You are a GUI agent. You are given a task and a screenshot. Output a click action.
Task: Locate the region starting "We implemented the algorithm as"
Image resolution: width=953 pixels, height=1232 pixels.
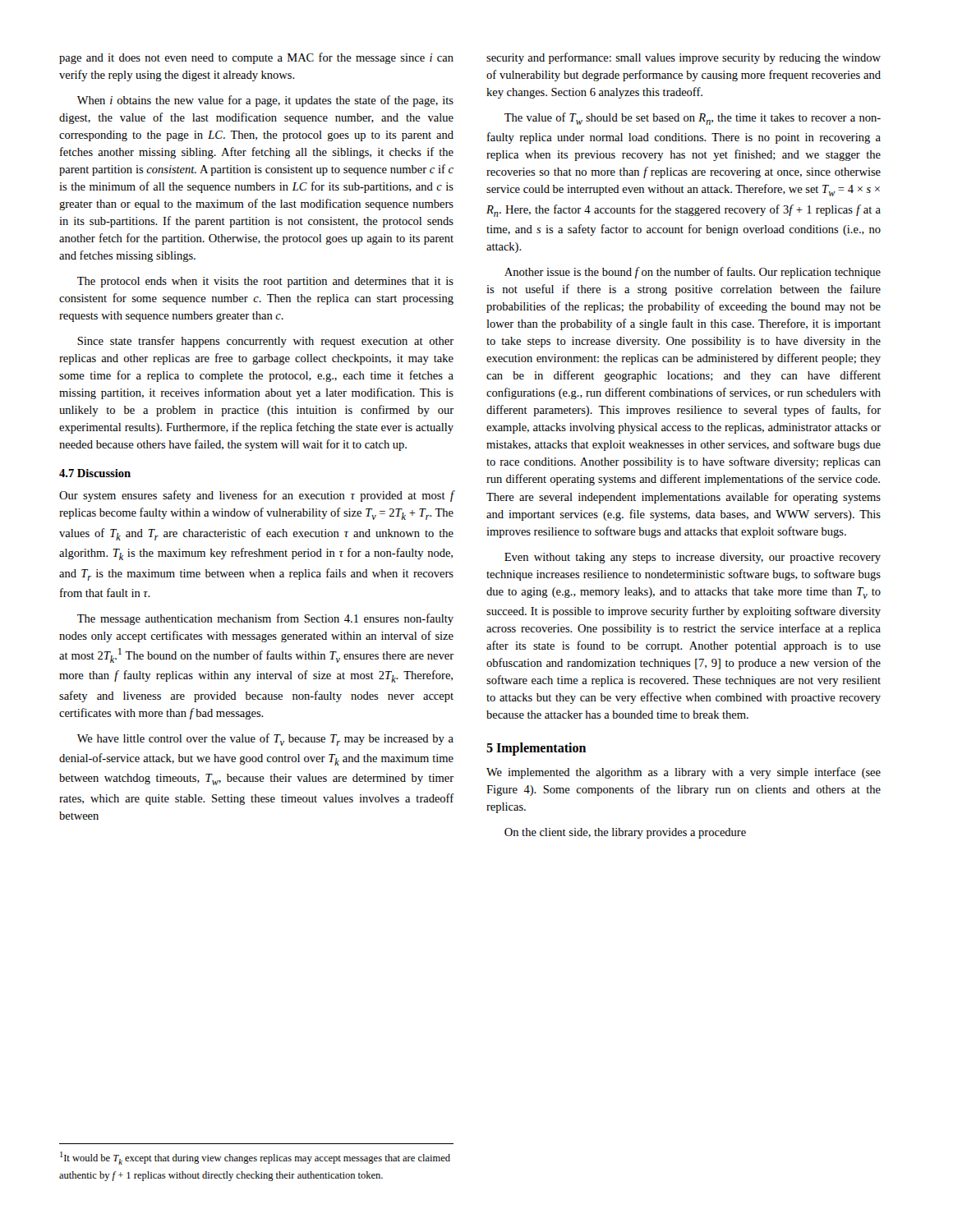[x=683, y=803]
